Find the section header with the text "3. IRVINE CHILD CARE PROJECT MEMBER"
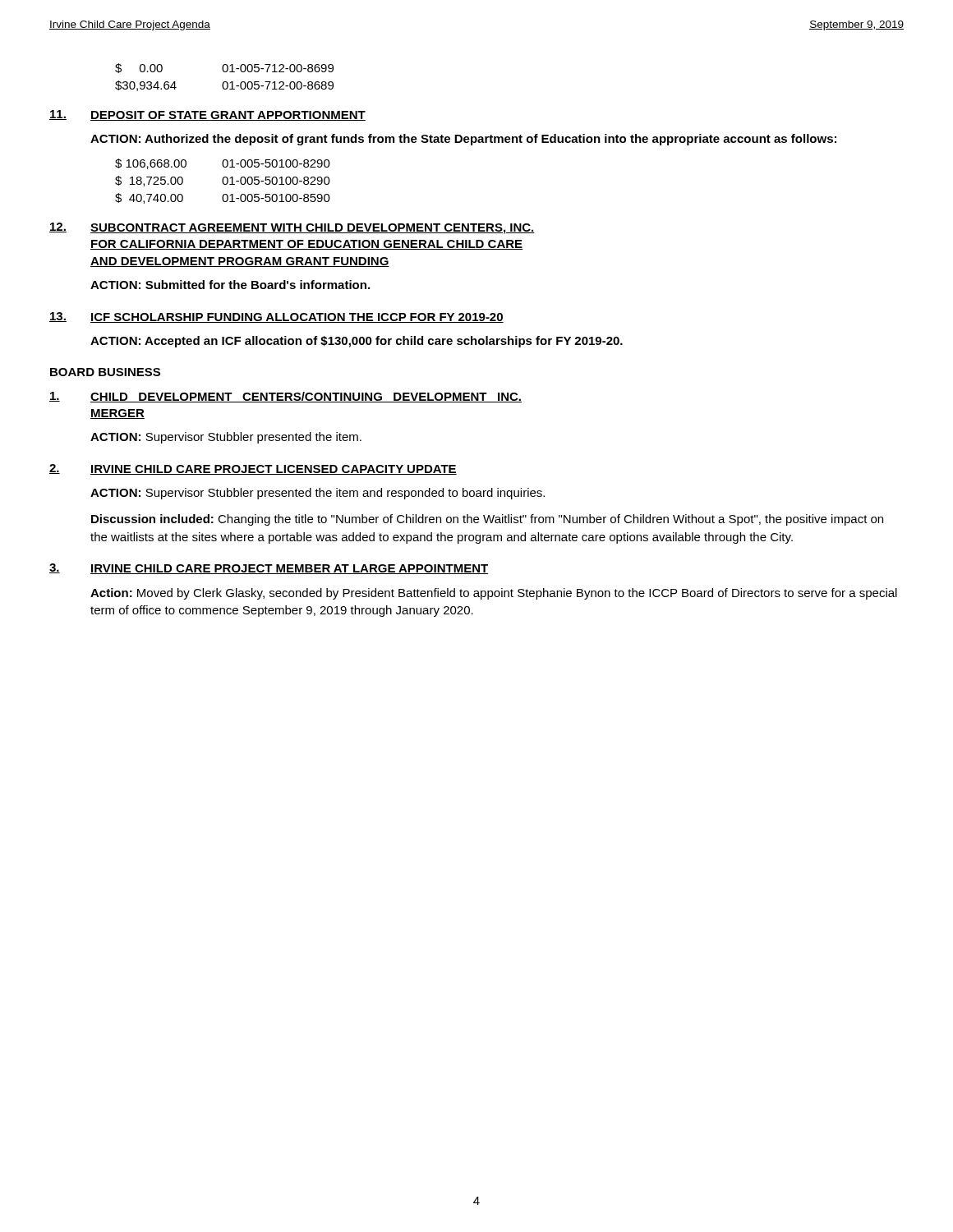This screenshot has height=1232, width=953. [269, 569]
